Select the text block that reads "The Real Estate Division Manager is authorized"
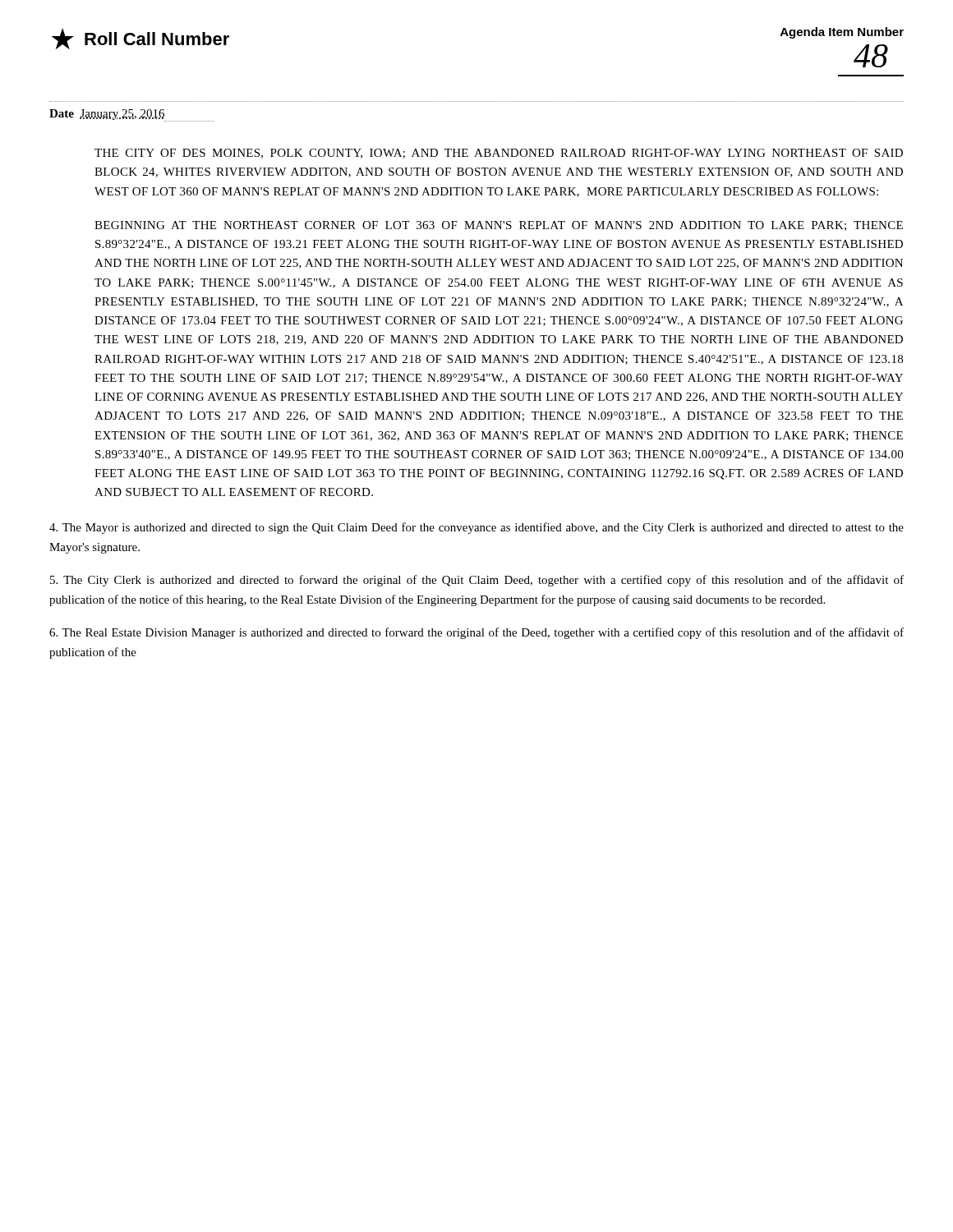Image resolution: width=953 pixels, height=1232 pixels. pos(476,642)
